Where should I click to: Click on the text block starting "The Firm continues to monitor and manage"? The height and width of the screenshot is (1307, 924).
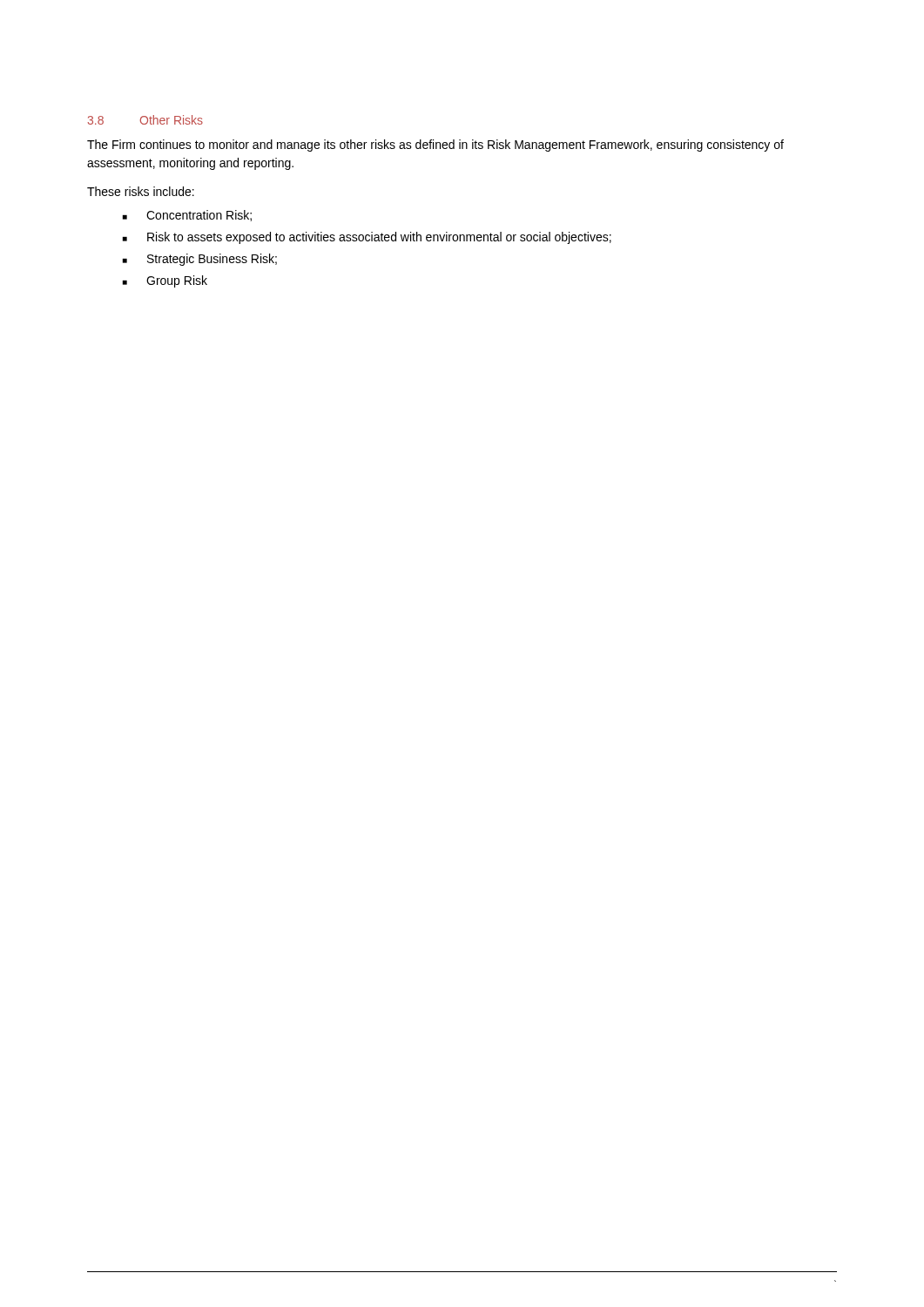435,154
